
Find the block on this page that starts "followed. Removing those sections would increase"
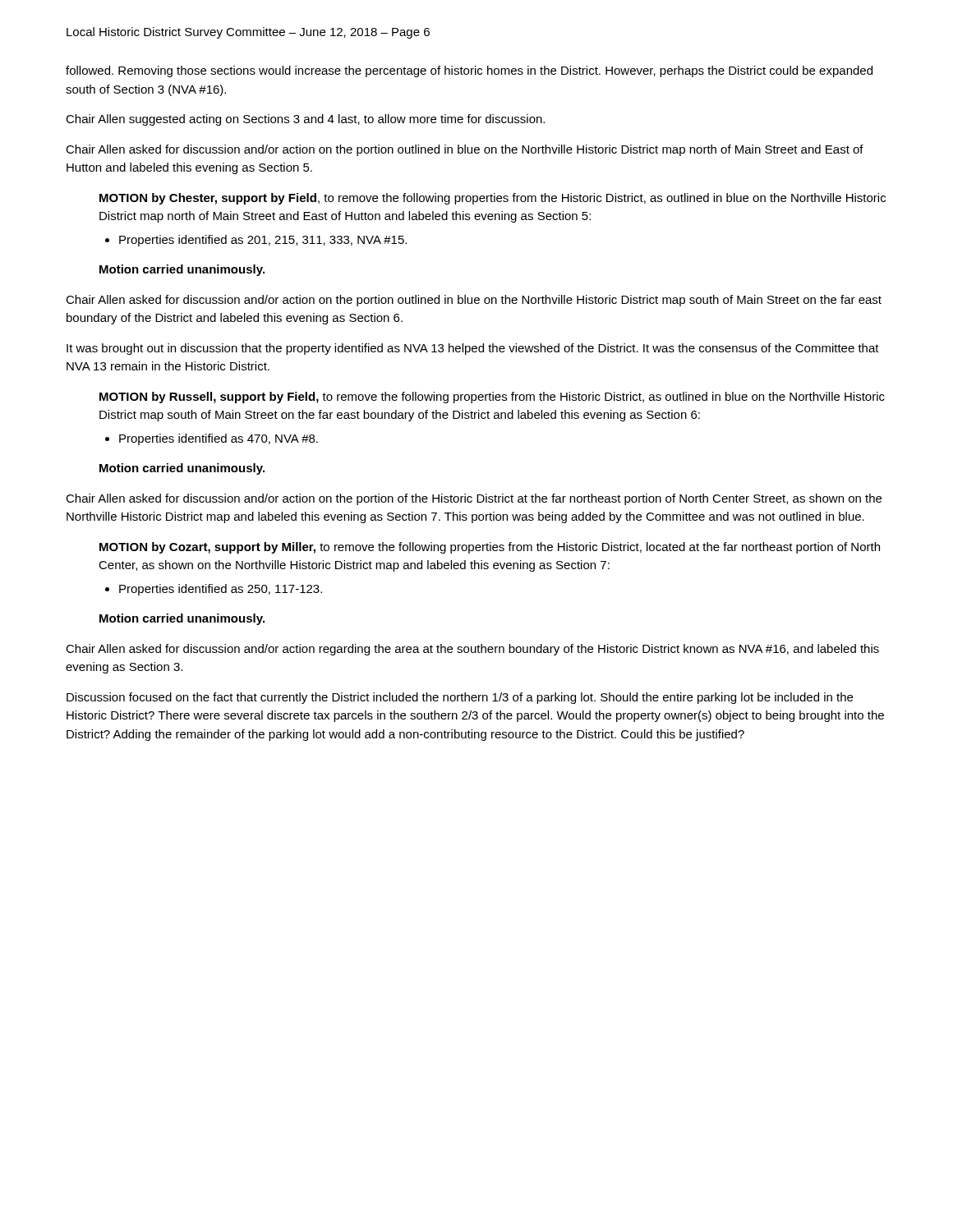(476, 80)
